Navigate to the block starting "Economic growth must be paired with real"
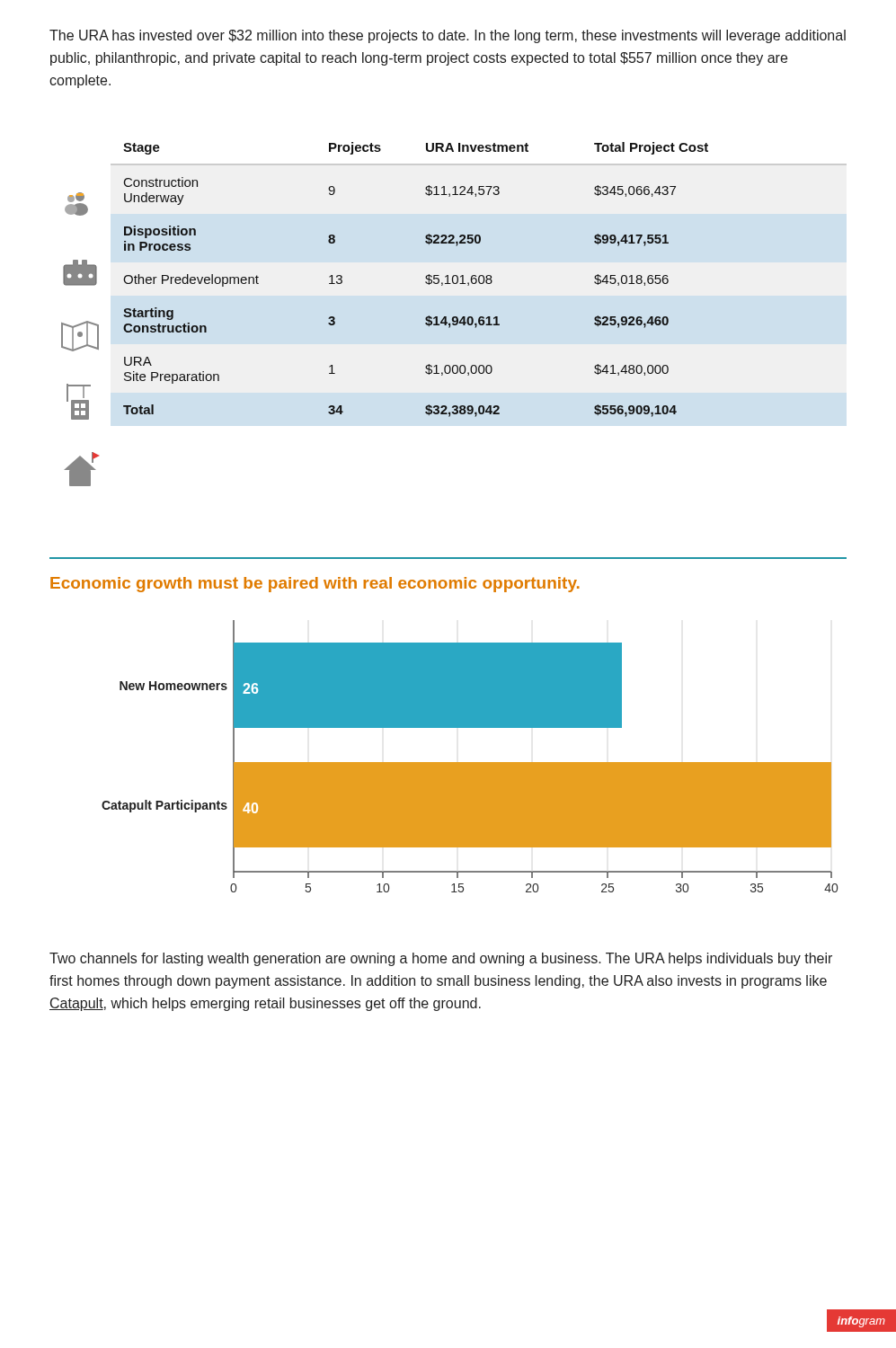 315,583
